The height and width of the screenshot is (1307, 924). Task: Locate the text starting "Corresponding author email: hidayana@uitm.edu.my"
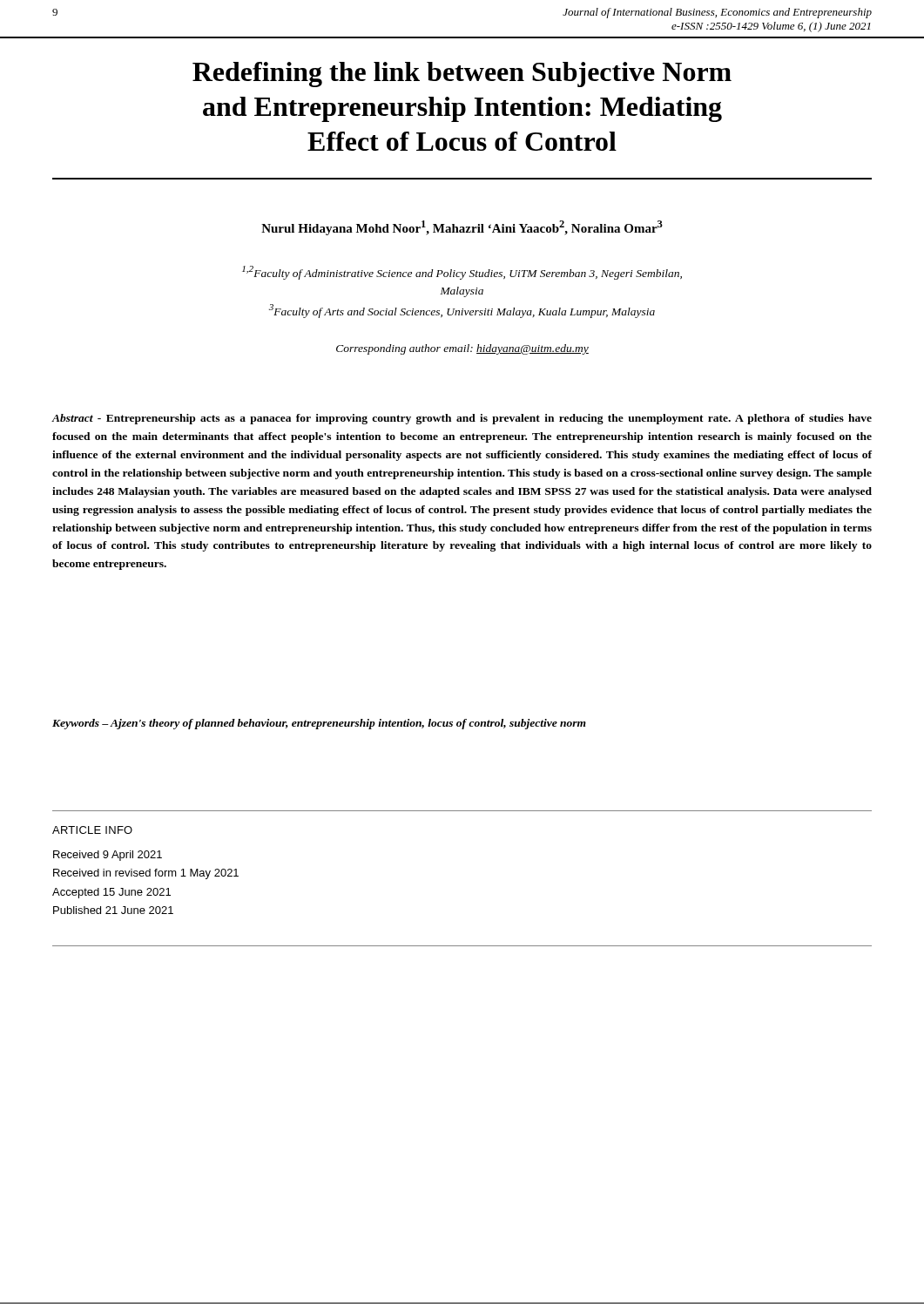(462, 348)
